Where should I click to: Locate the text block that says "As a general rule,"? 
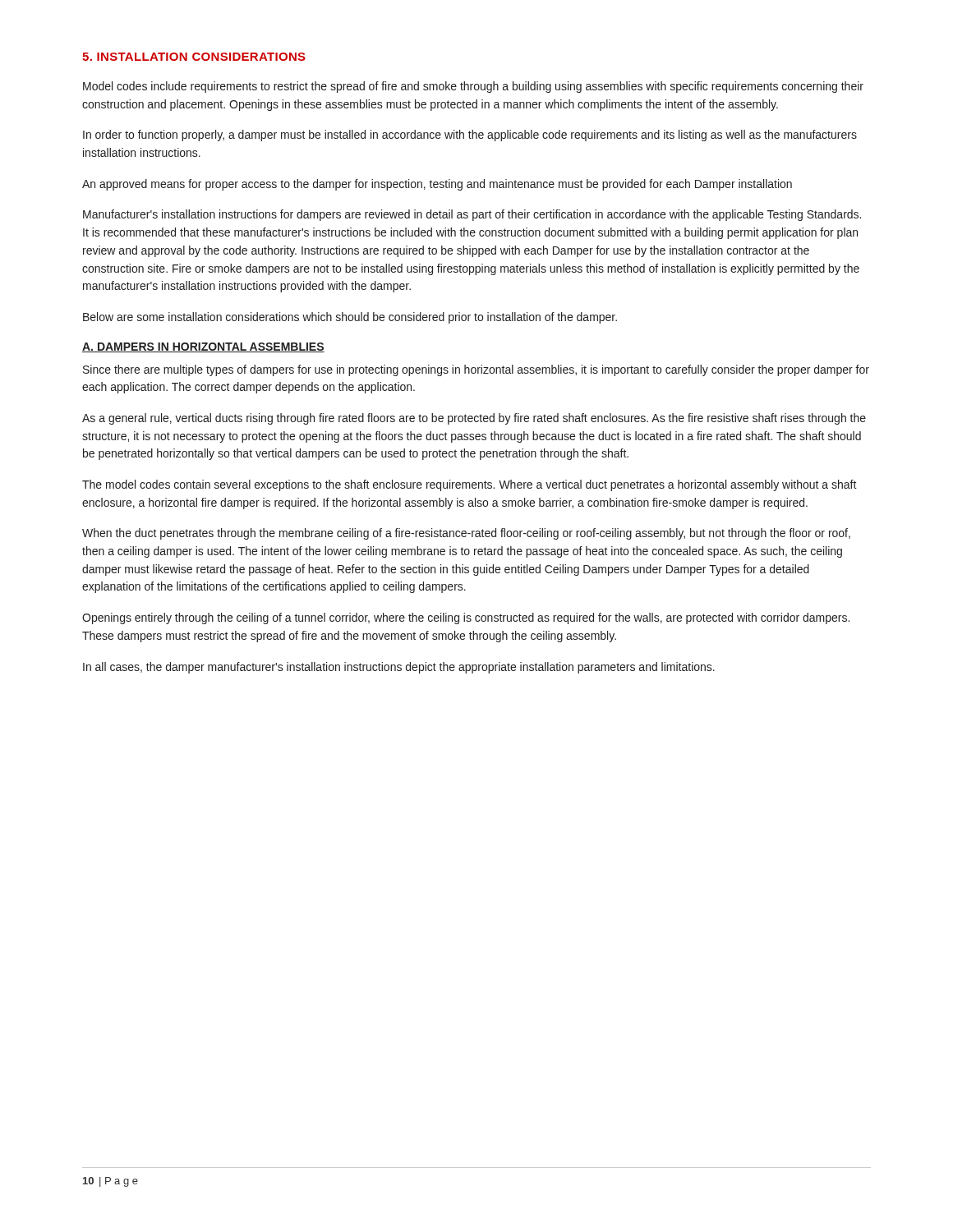[x=474, y=436]
